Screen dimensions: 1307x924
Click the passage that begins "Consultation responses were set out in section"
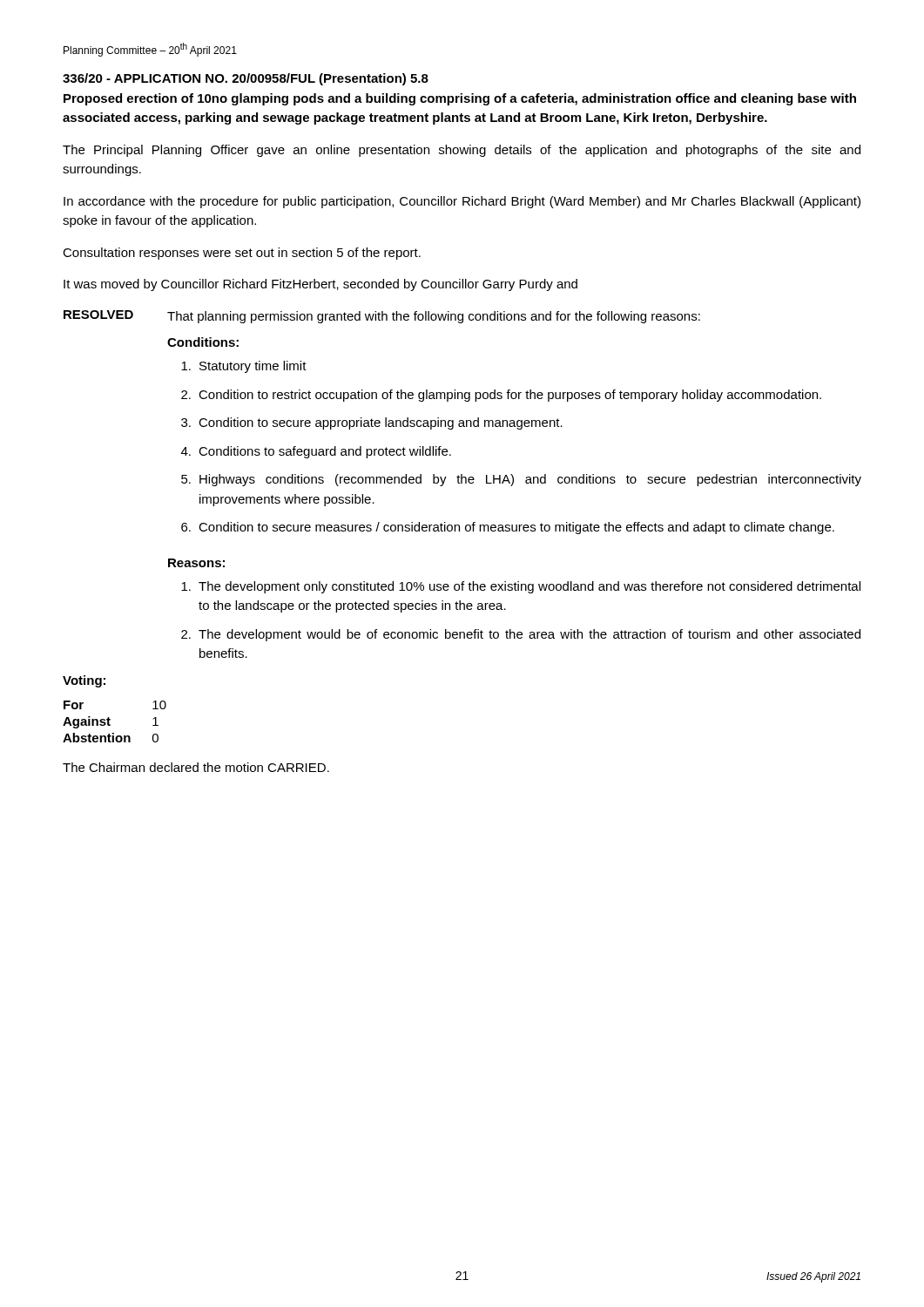tap(242, 252)
